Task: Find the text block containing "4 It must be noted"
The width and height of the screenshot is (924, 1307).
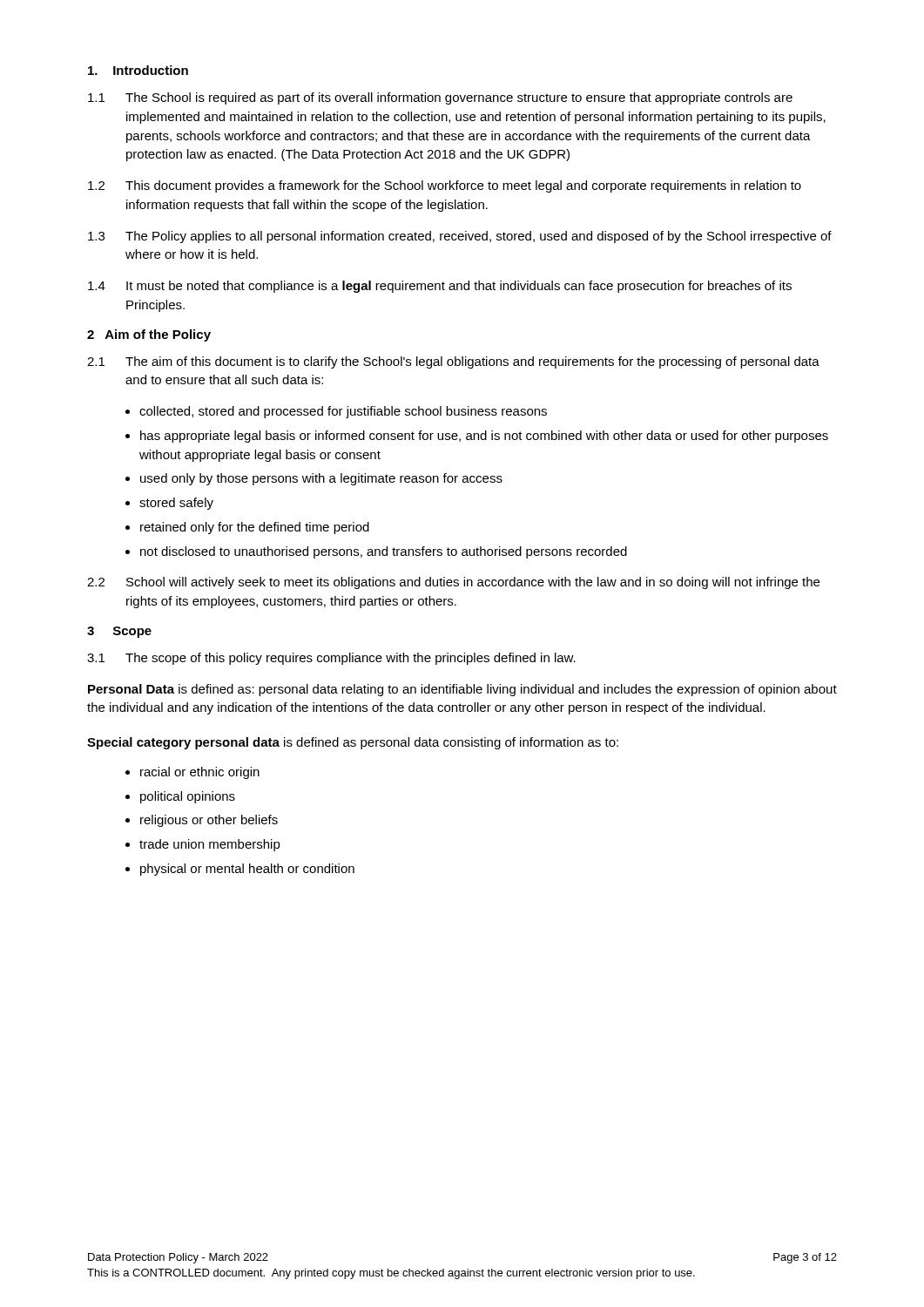Action: point(462,295)
